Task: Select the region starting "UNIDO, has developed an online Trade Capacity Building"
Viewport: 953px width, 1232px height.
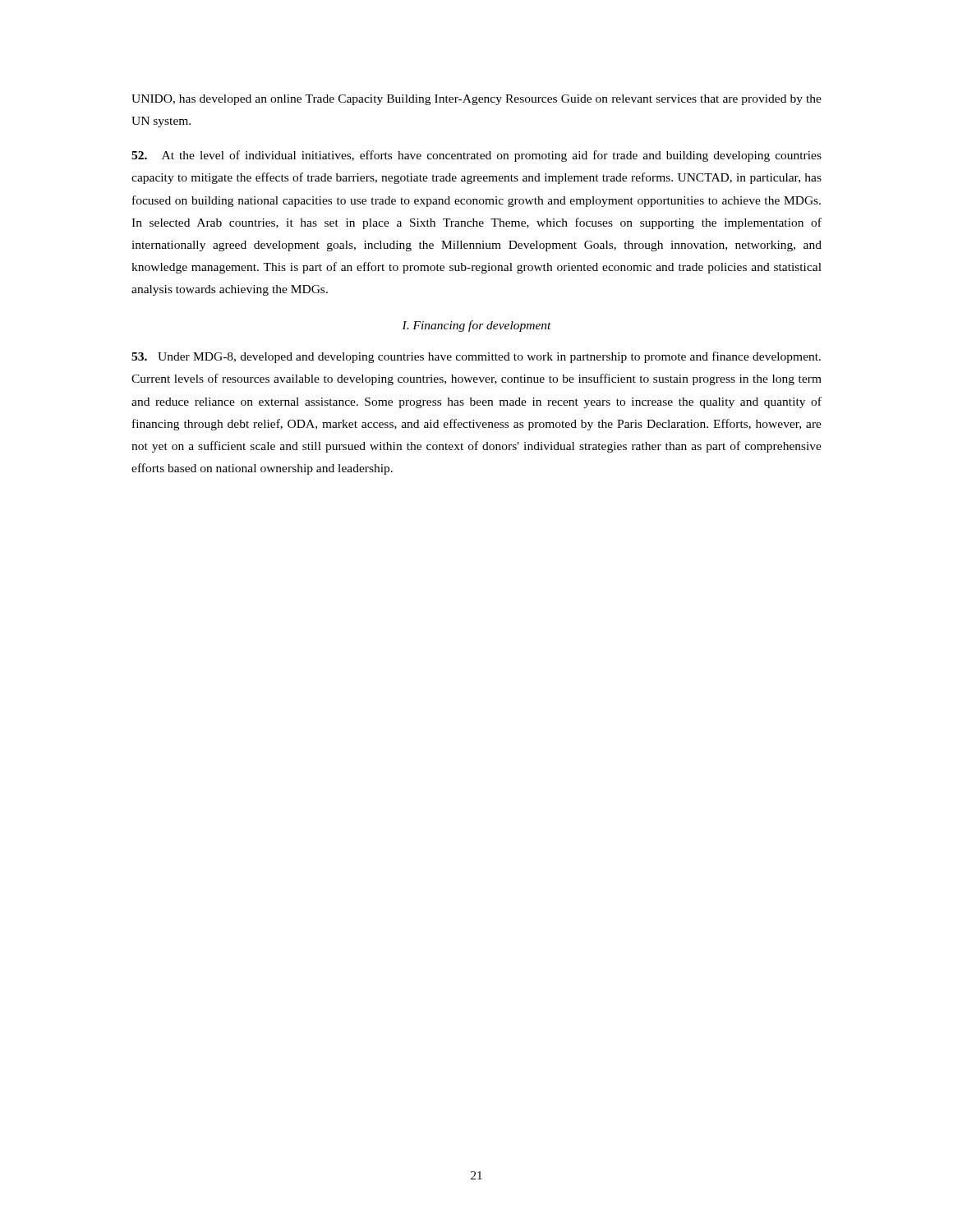Action: coord(476,109)
